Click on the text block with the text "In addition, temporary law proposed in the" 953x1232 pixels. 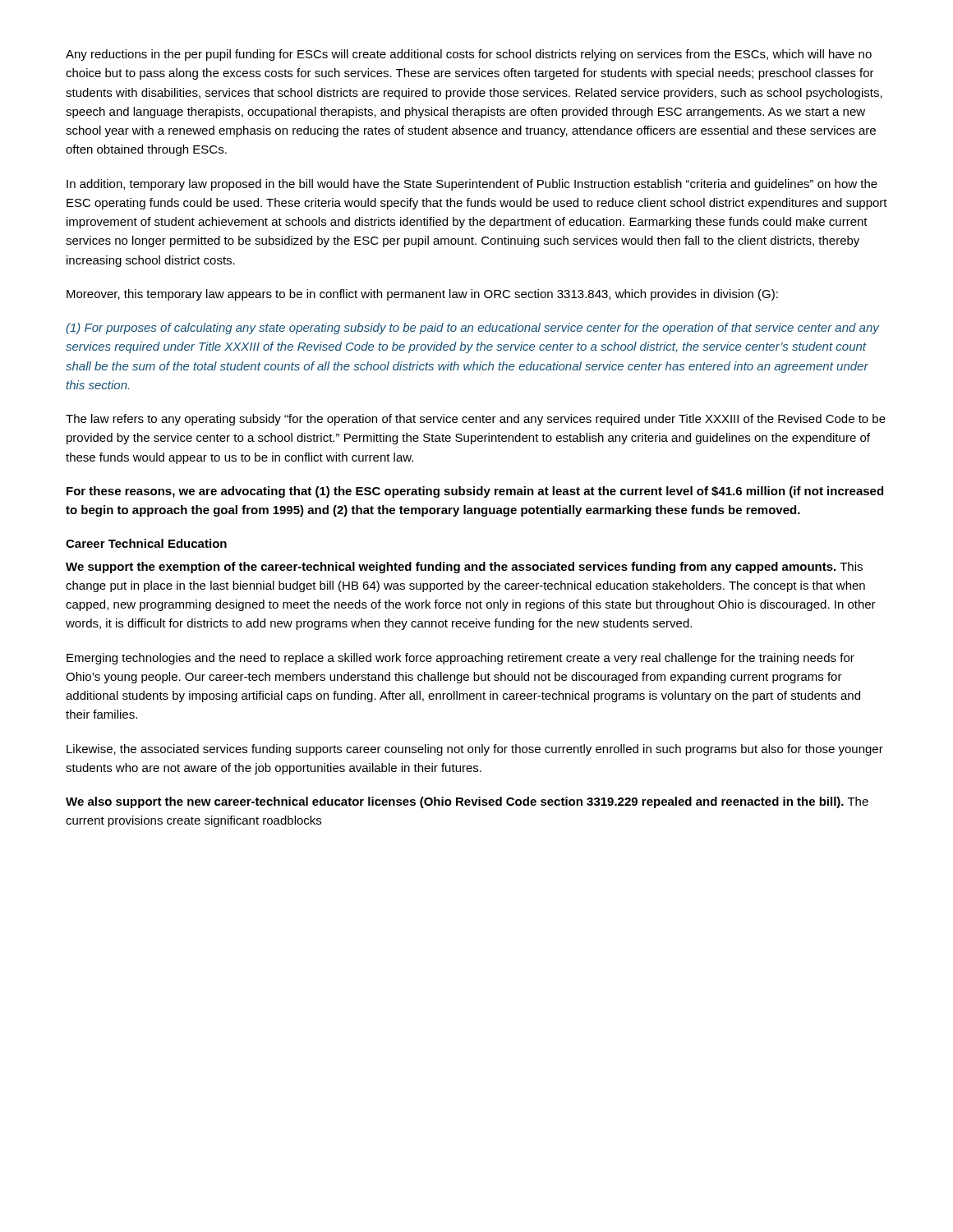pos(476,221)
